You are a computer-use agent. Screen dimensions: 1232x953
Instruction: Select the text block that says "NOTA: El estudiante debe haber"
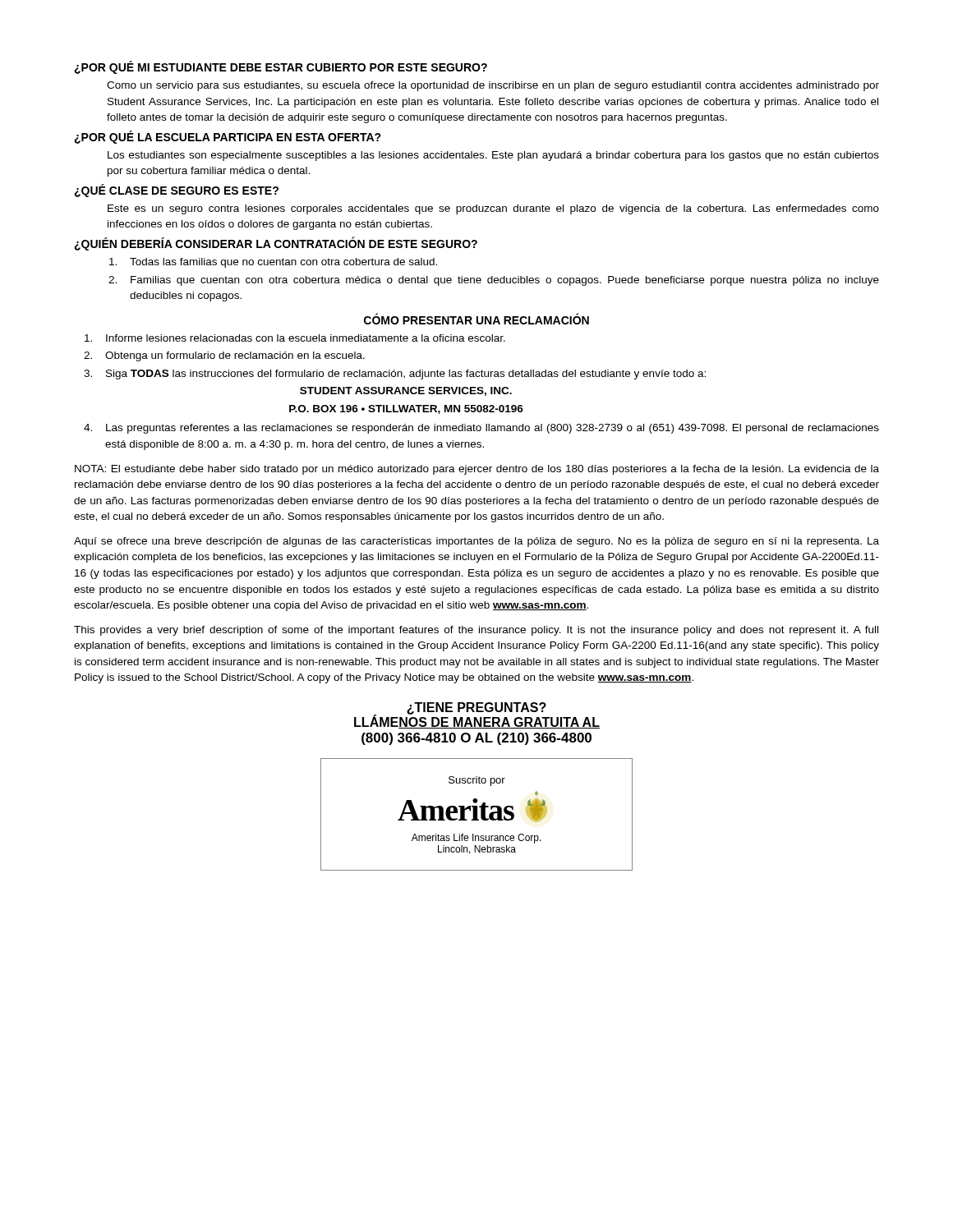tap(476, 492)
